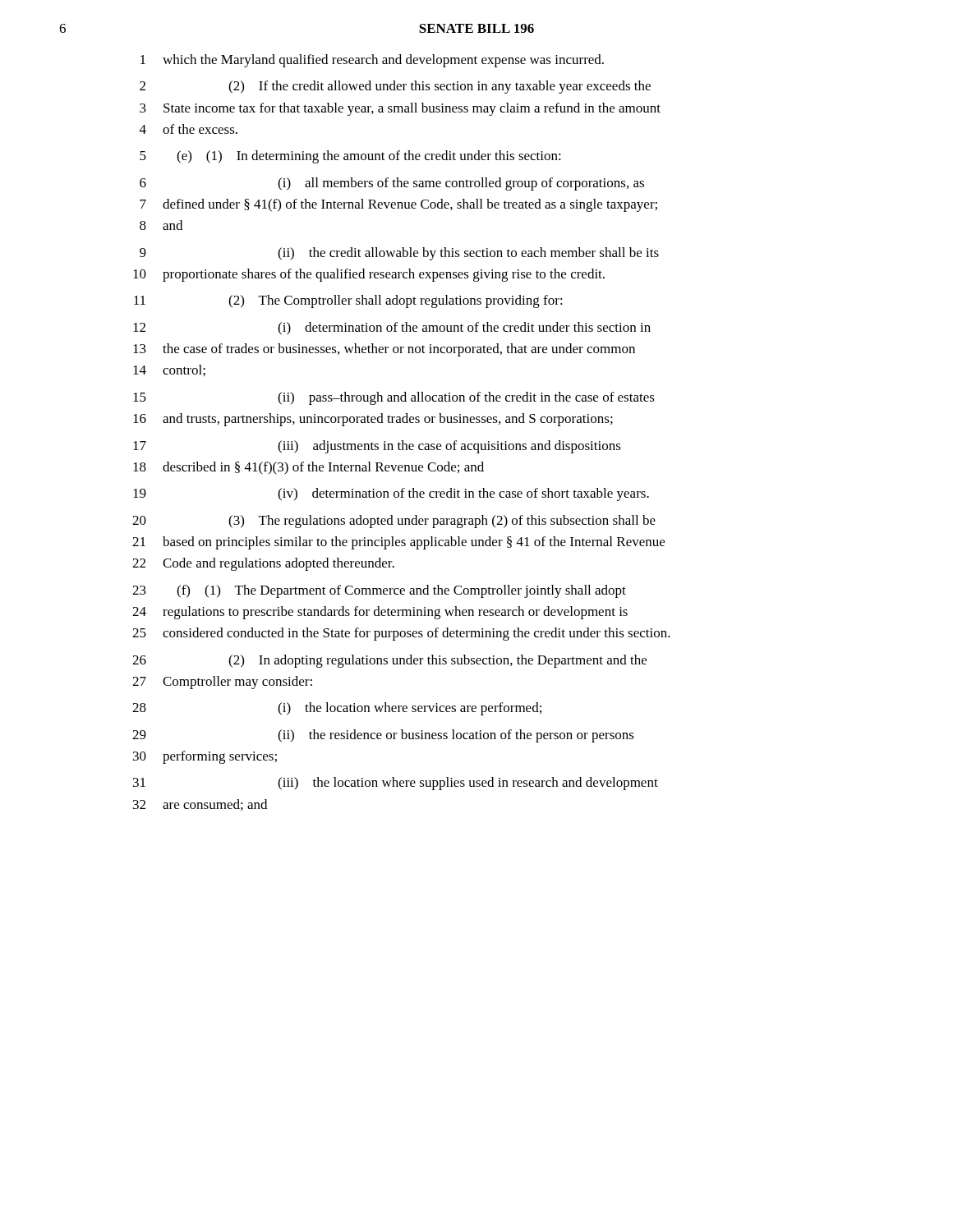Locate the text block that reads "28 (i) the"
The width and height of the screenshot is (953, 1232).
(500, 708)
